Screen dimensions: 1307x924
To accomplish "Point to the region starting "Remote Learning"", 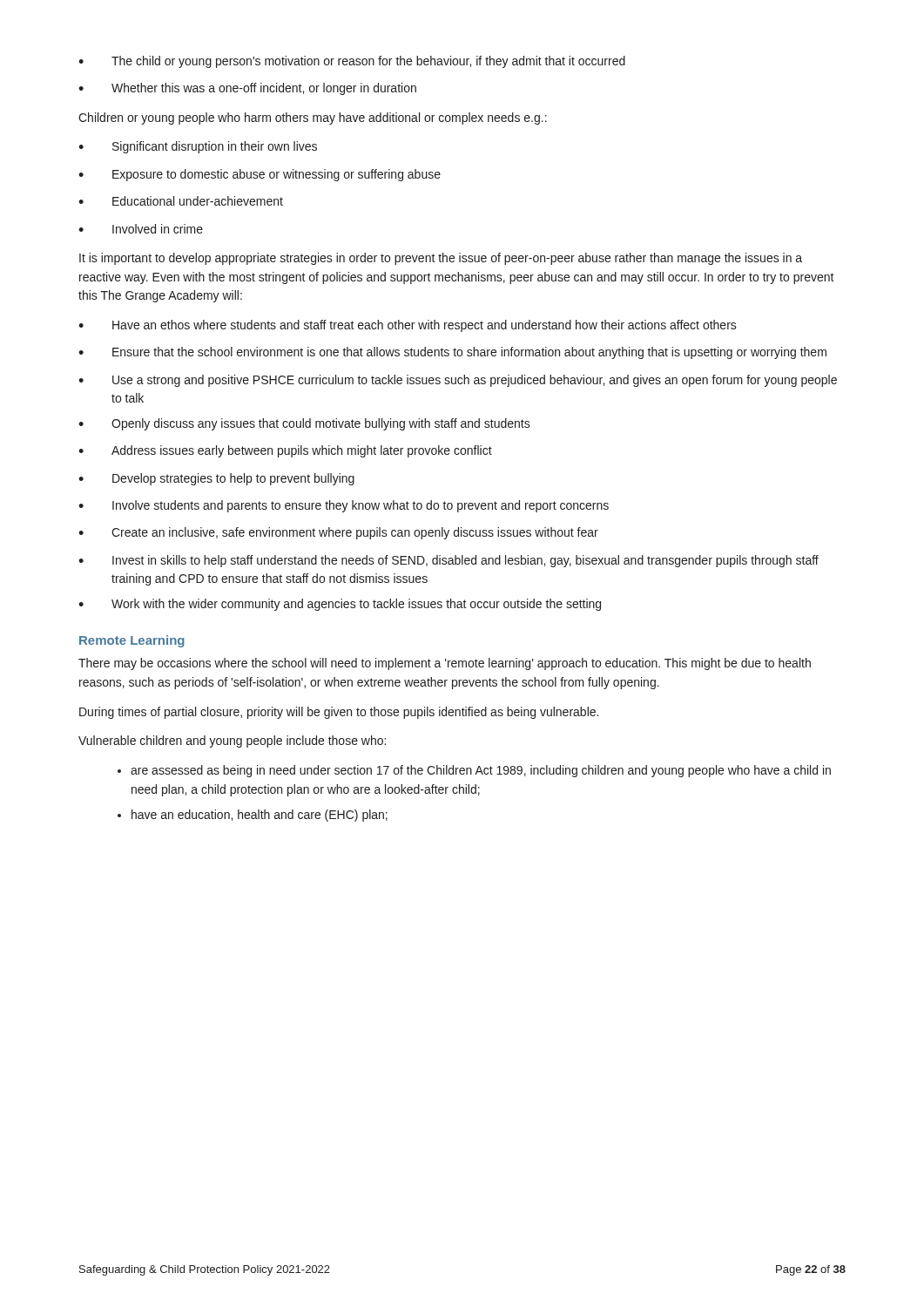I will 132,640.
